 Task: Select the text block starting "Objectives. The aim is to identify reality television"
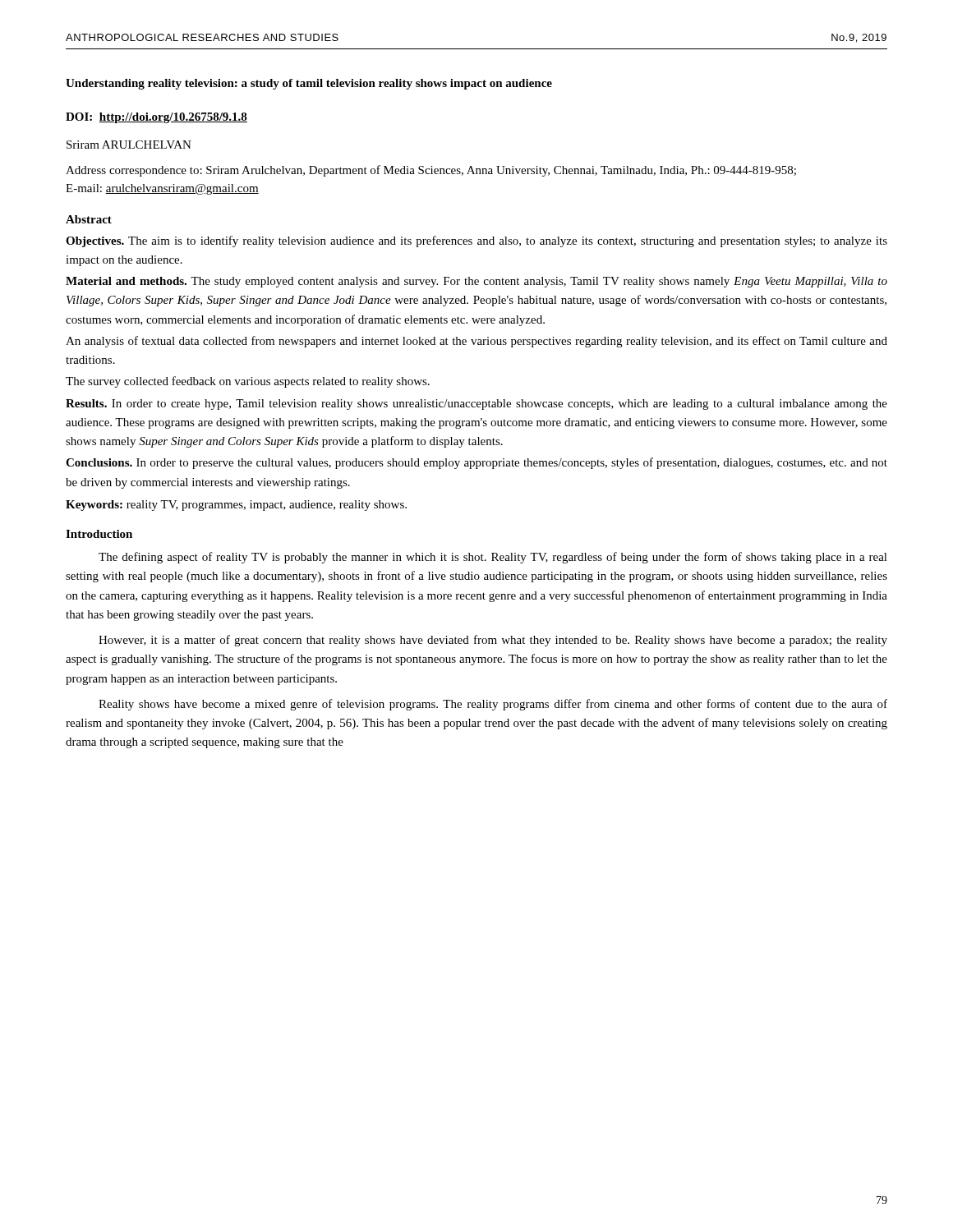(x=476, y=241)
